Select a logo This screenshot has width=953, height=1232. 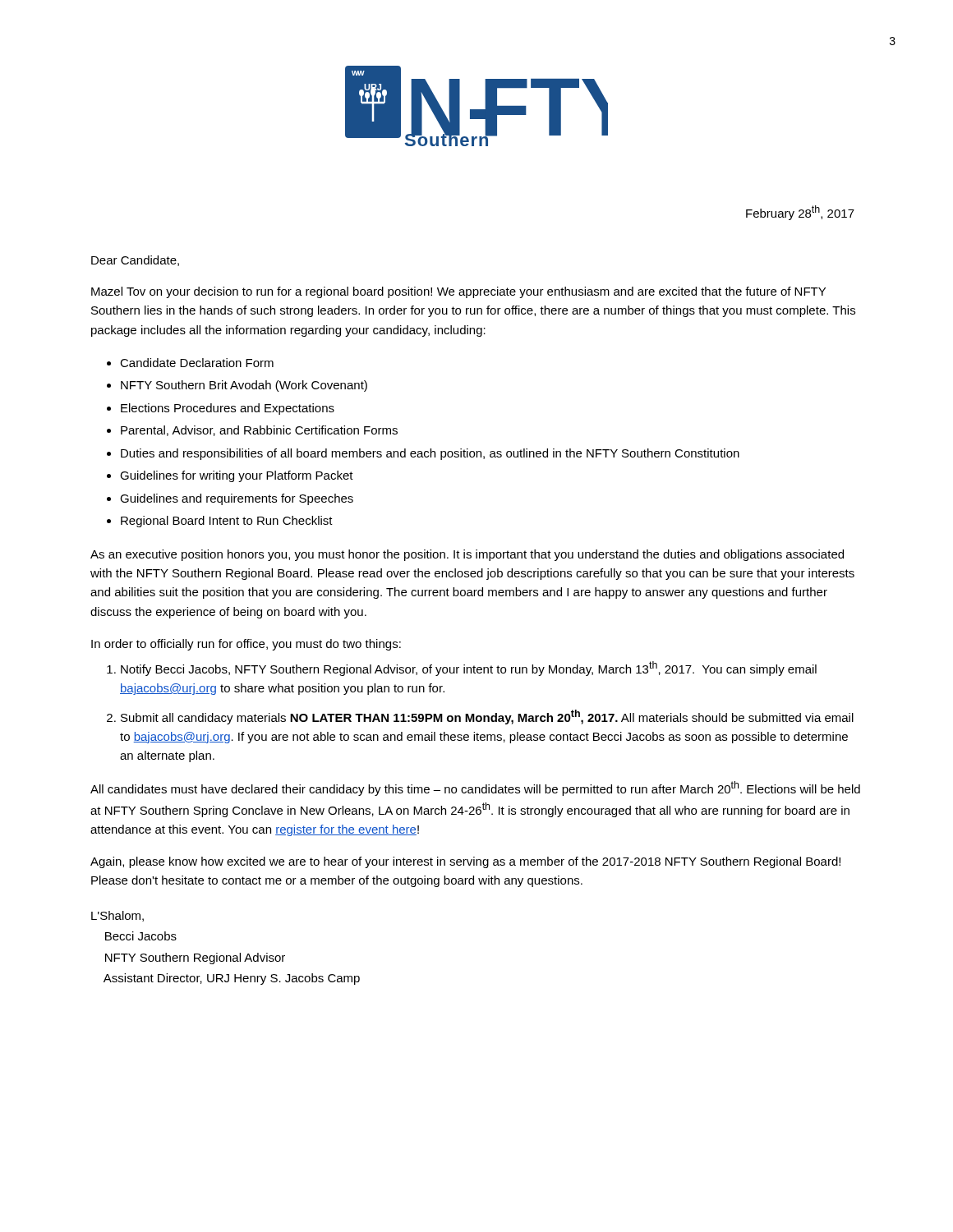point(476,103)
